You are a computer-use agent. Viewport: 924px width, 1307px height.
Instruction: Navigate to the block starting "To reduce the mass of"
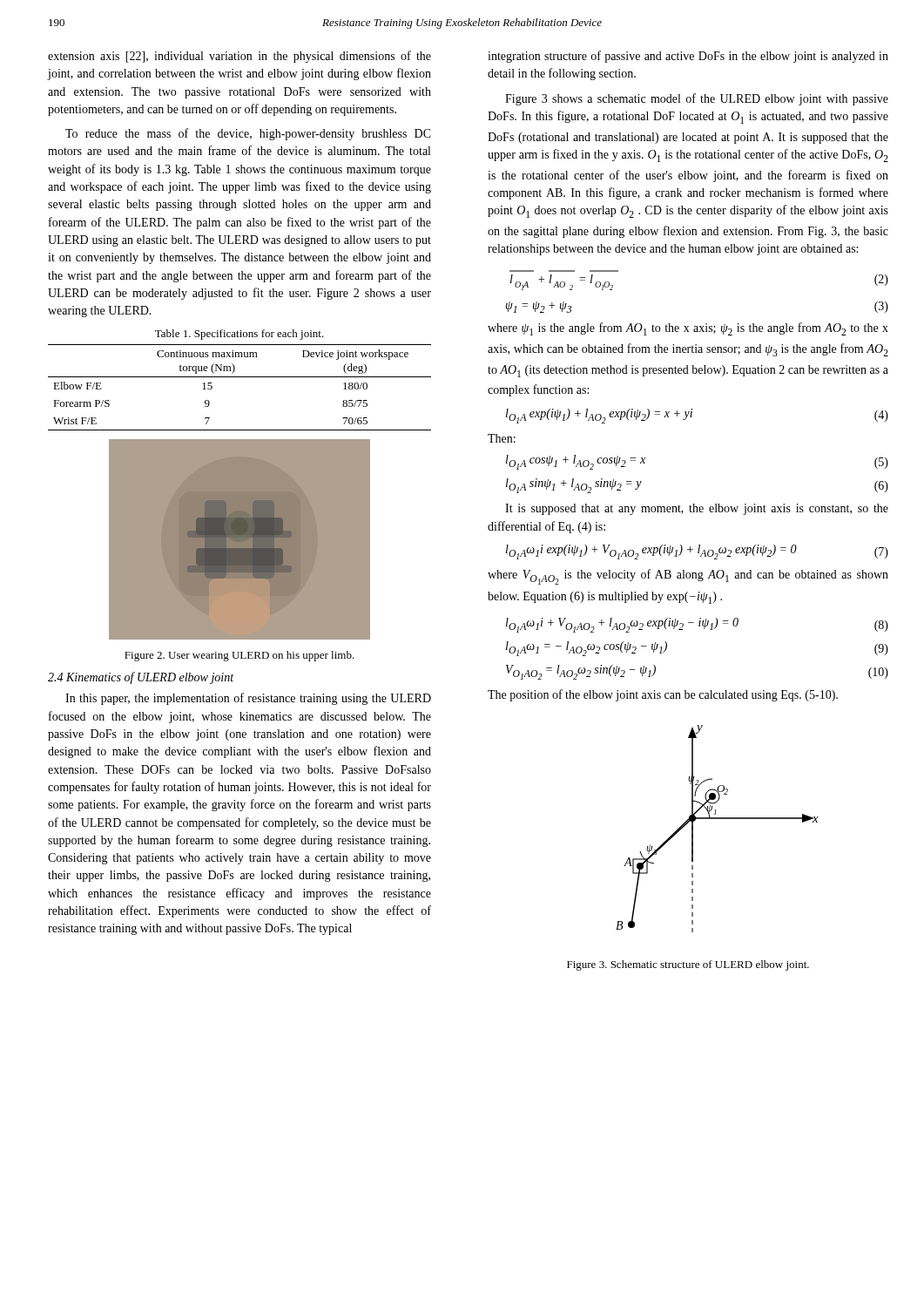tap(239, 223)
